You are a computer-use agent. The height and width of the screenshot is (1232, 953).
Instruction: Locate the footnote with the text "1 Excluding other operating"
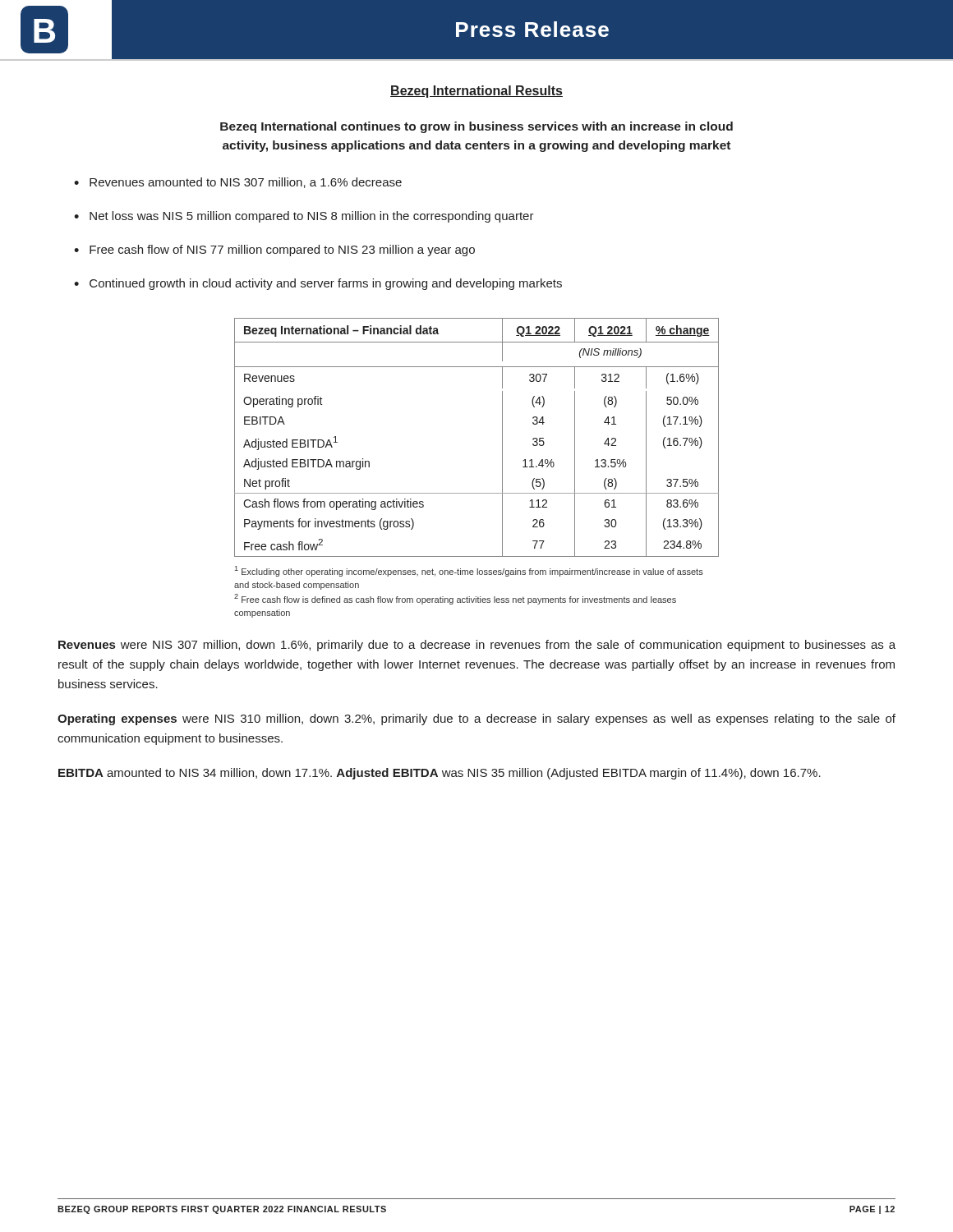point(469,591)
